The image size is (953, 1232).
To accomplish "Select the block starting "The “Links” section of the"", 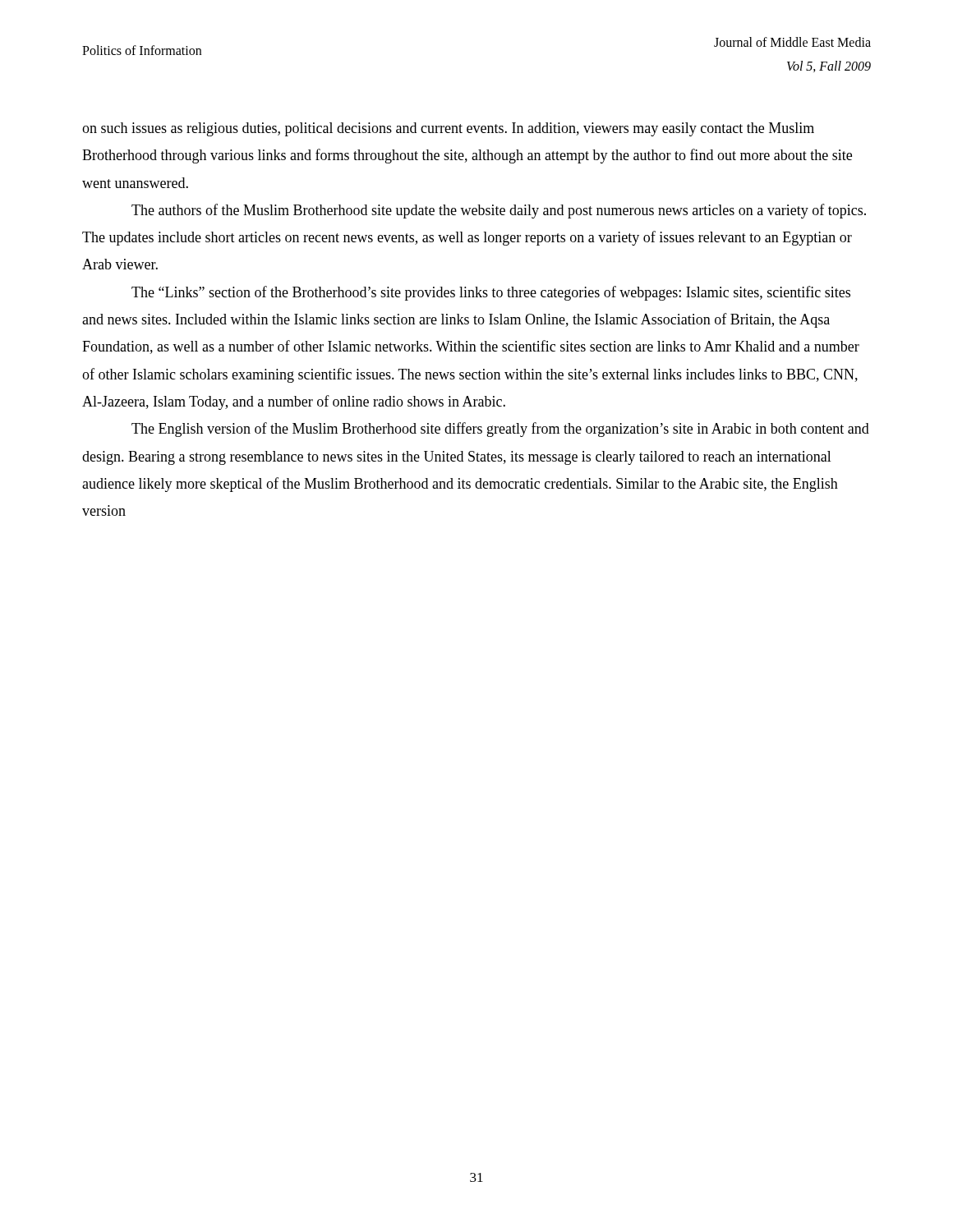I will [x=471, y=347].
